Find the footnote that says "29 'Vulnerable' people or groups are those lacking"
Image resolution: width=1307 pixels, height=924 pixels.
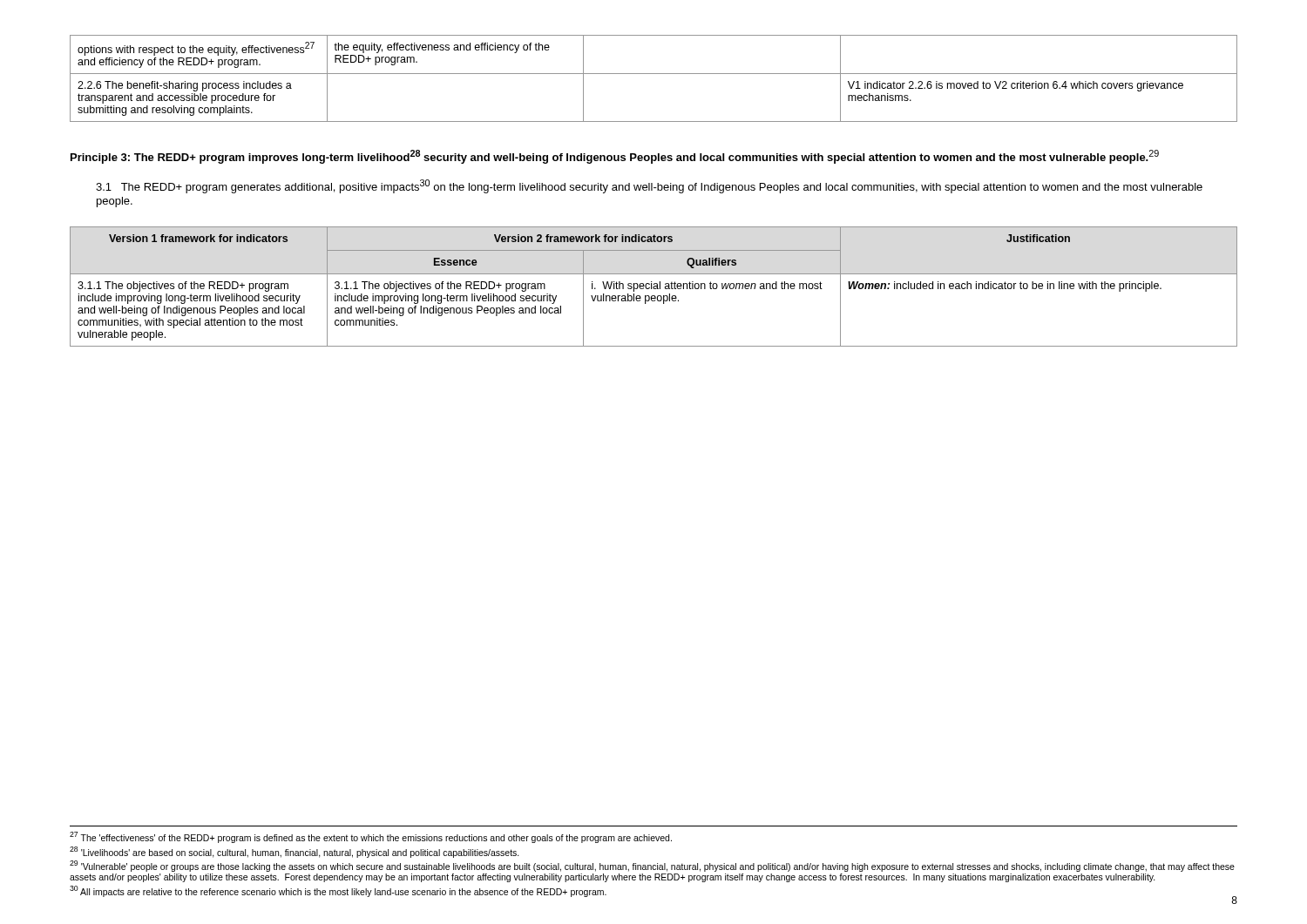(652, 870)
